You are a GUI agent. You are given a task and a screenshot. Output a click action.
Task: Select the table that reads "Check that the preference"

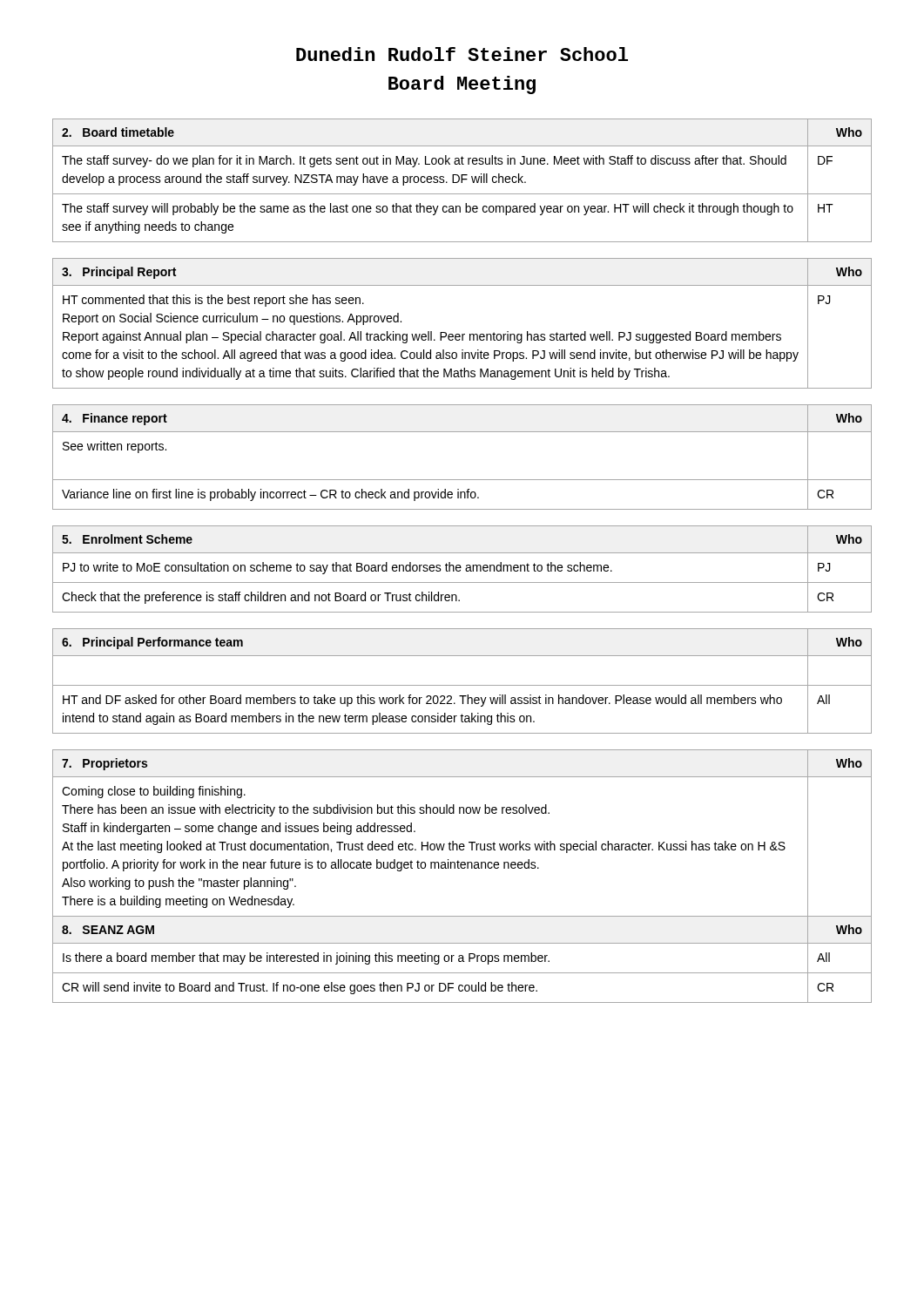click(x=462, y=569)
